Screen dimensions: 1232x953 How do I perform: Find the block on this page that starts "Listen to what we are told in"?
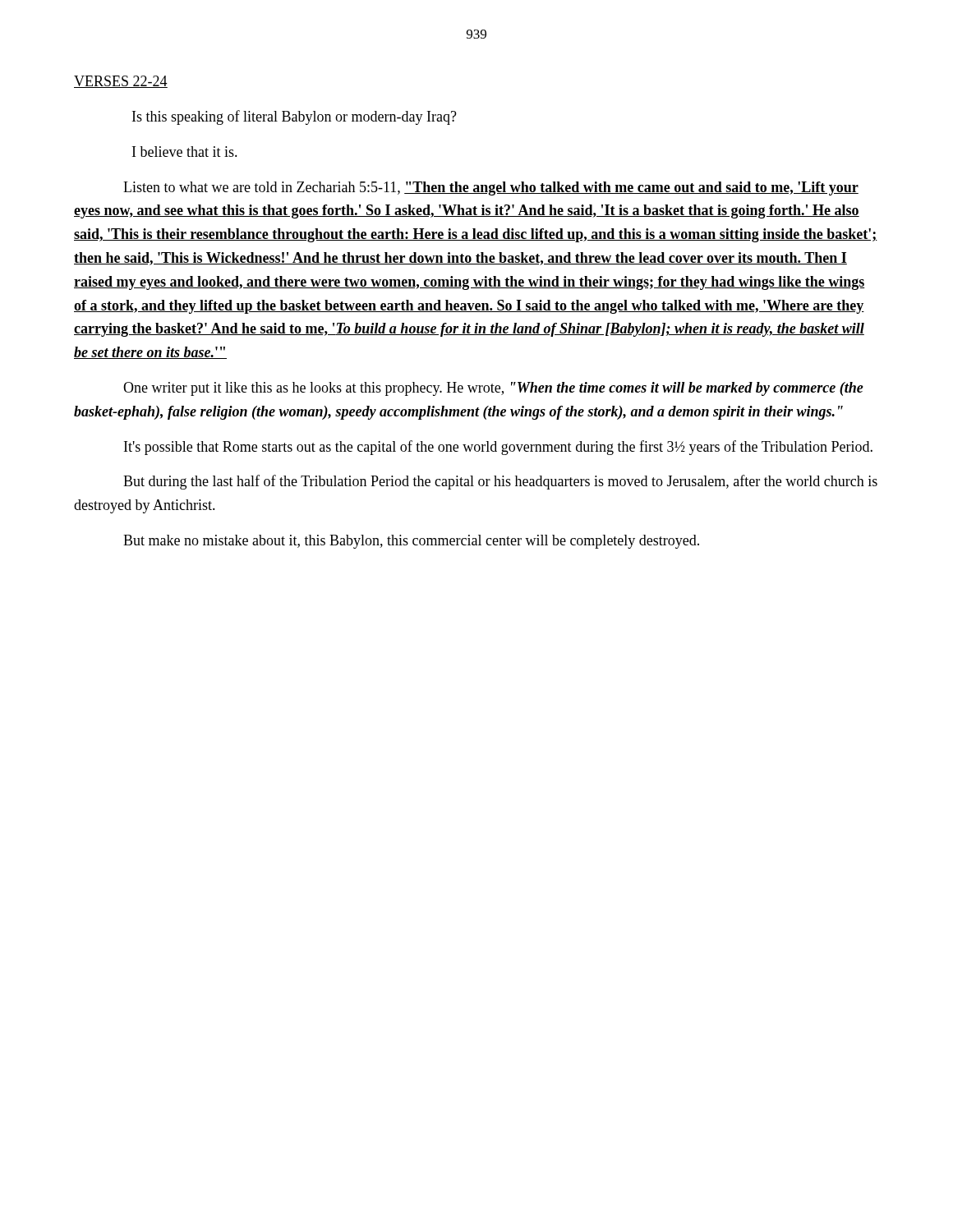pyautogui.click(x=475, y=270)
